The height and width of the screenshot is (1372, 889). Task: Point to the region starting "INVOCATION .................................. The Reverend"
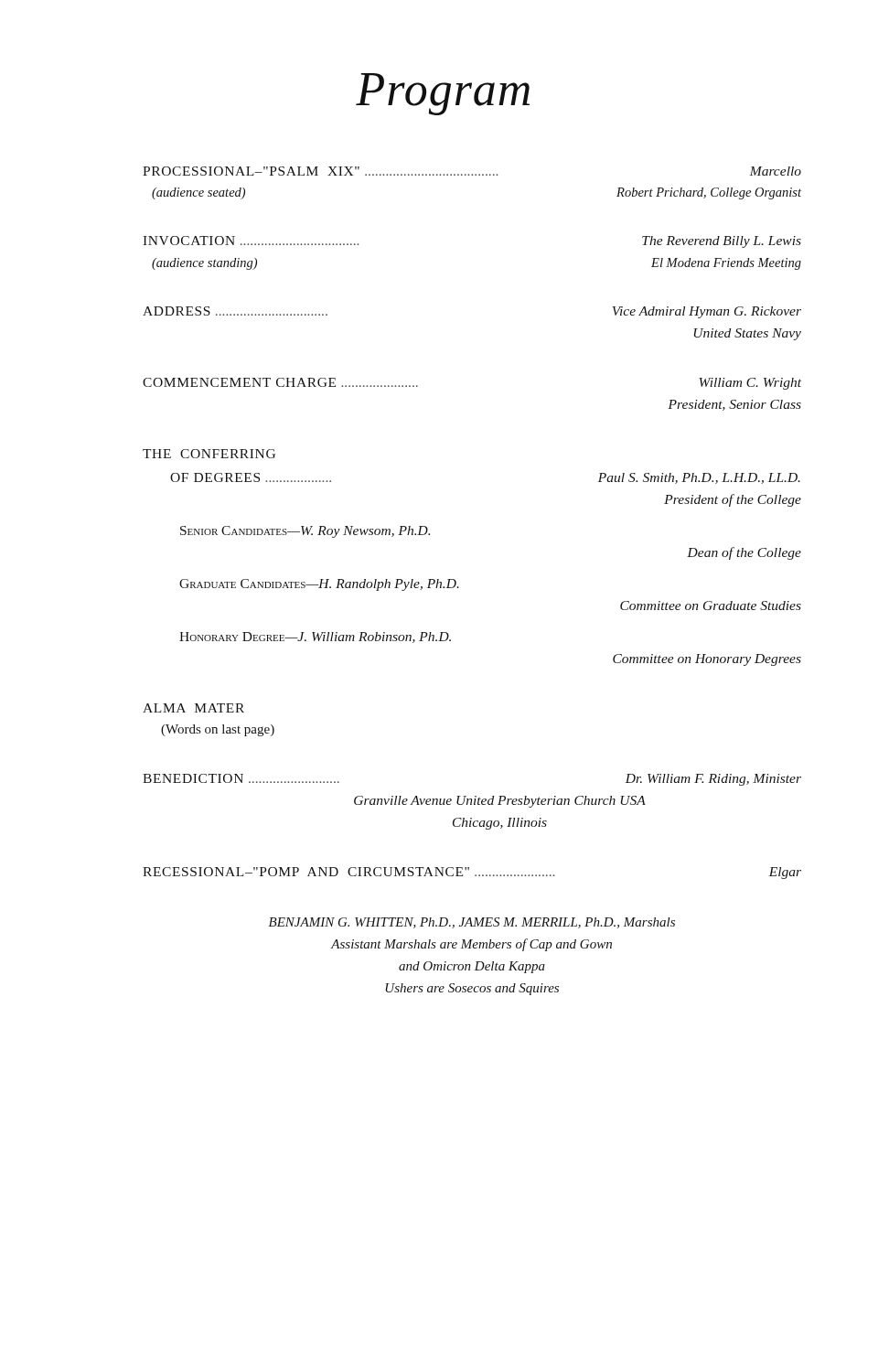pos(183,244)
